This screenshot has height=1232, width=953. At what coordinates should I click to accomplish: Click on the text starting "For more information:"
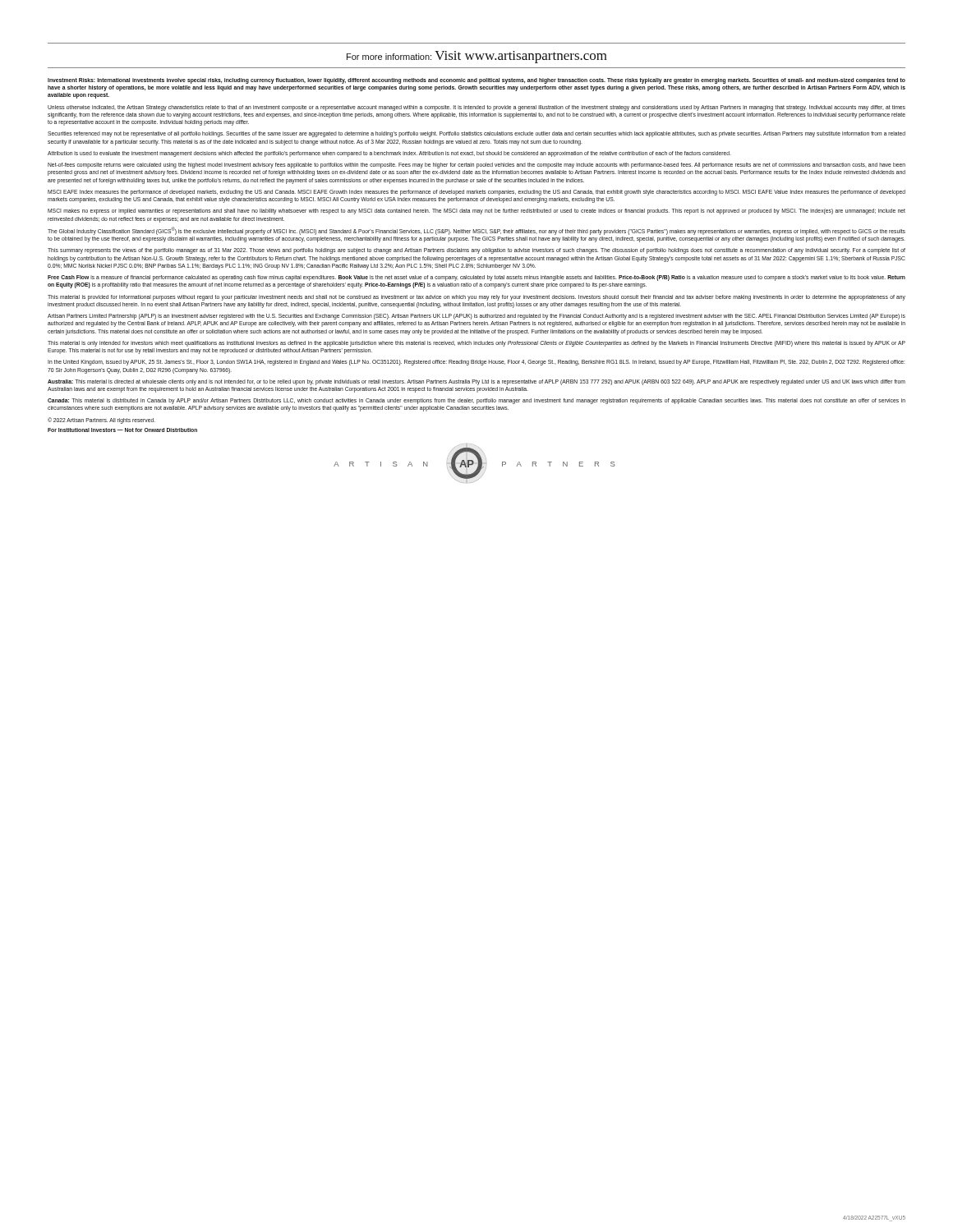[x=476, y=55]
